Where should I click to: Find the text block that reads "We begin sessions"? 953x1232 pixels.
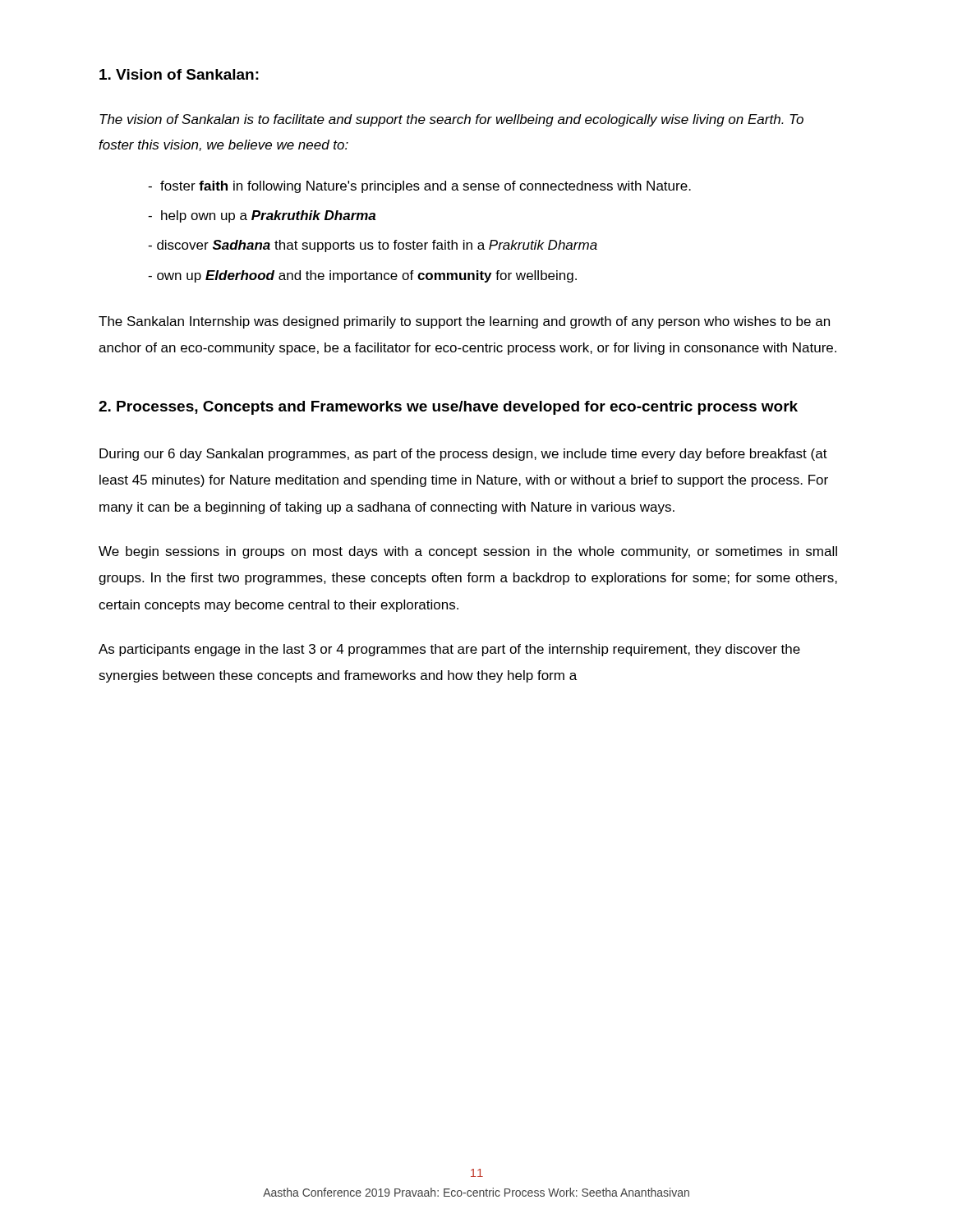pos(468,578)
